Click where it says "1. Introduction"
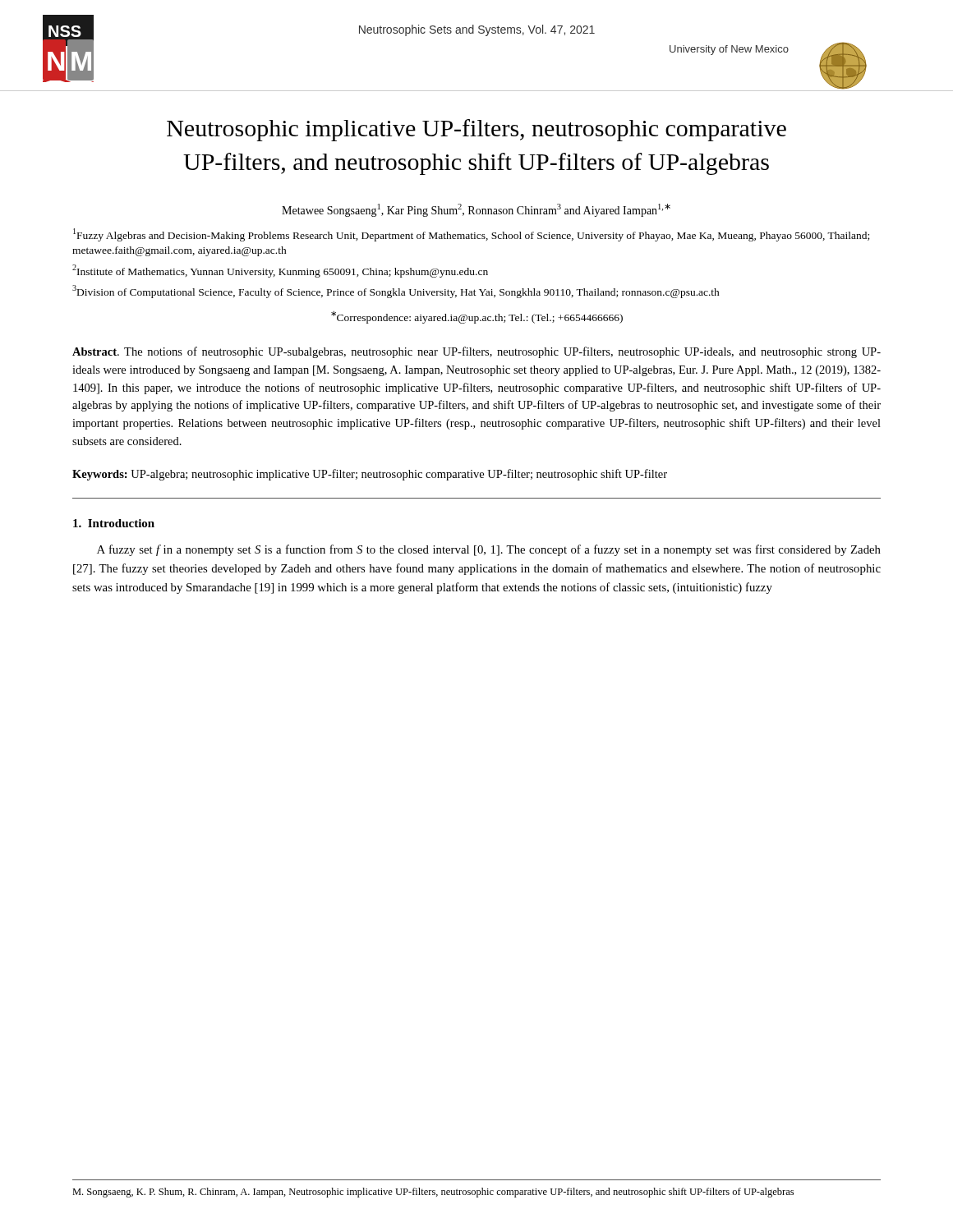This screenshot has height=1232, width=953. pyautogui.click(x=113, y=524)
